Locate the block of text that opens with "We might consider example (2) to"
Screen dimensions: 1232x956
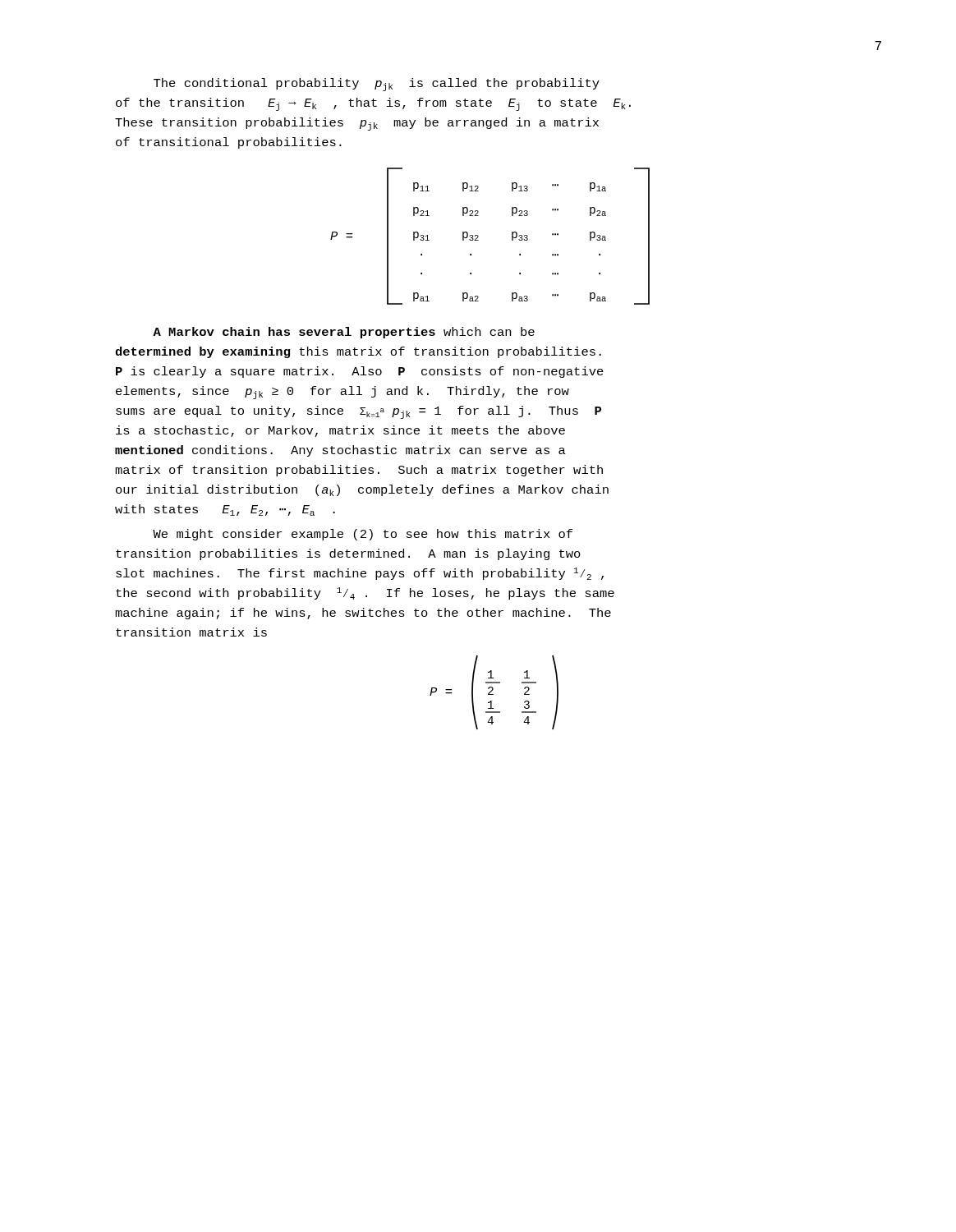499,584
